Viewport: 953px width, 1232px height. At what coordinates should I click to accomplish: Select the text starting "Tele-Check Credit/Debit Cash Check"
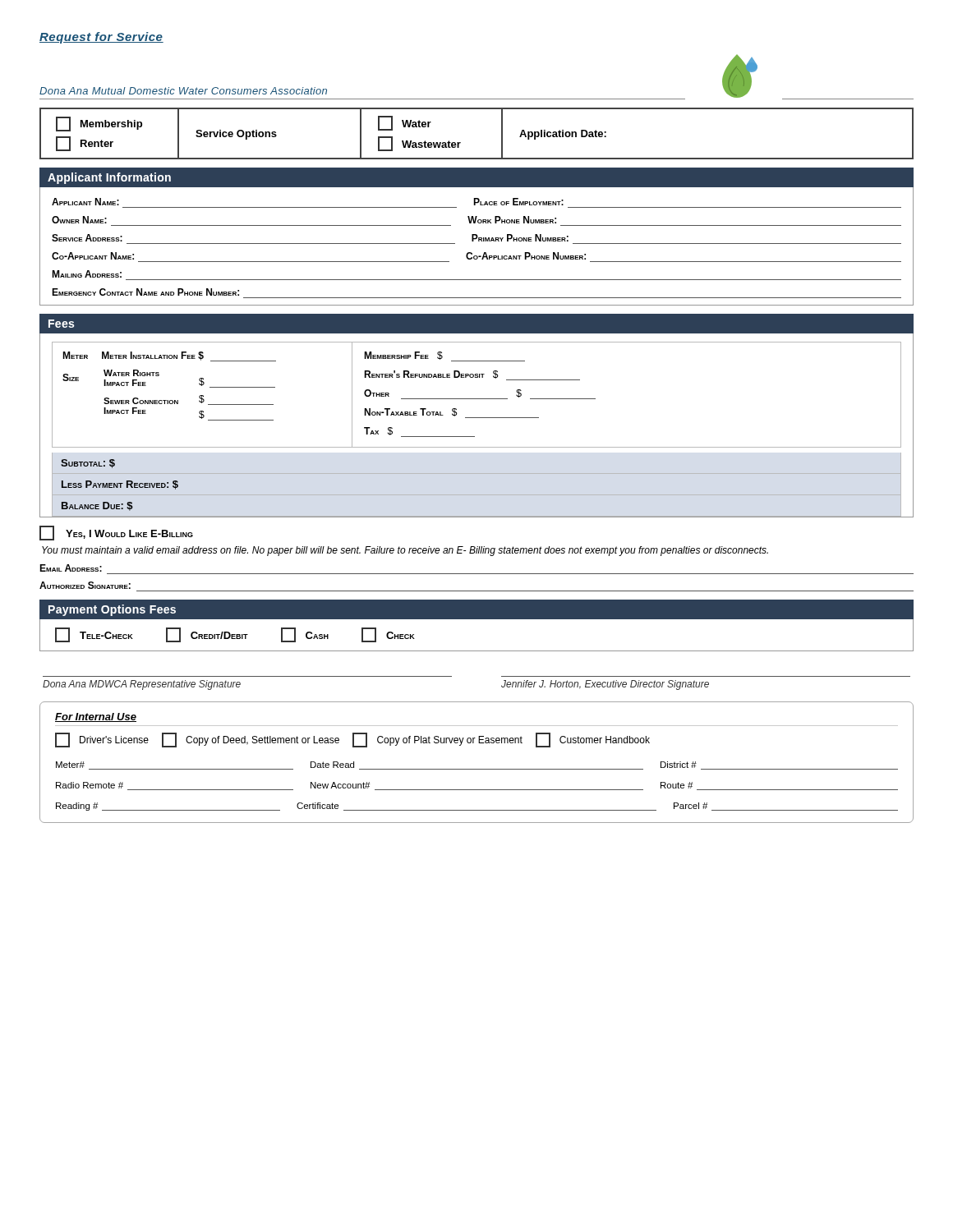(235, 635)
